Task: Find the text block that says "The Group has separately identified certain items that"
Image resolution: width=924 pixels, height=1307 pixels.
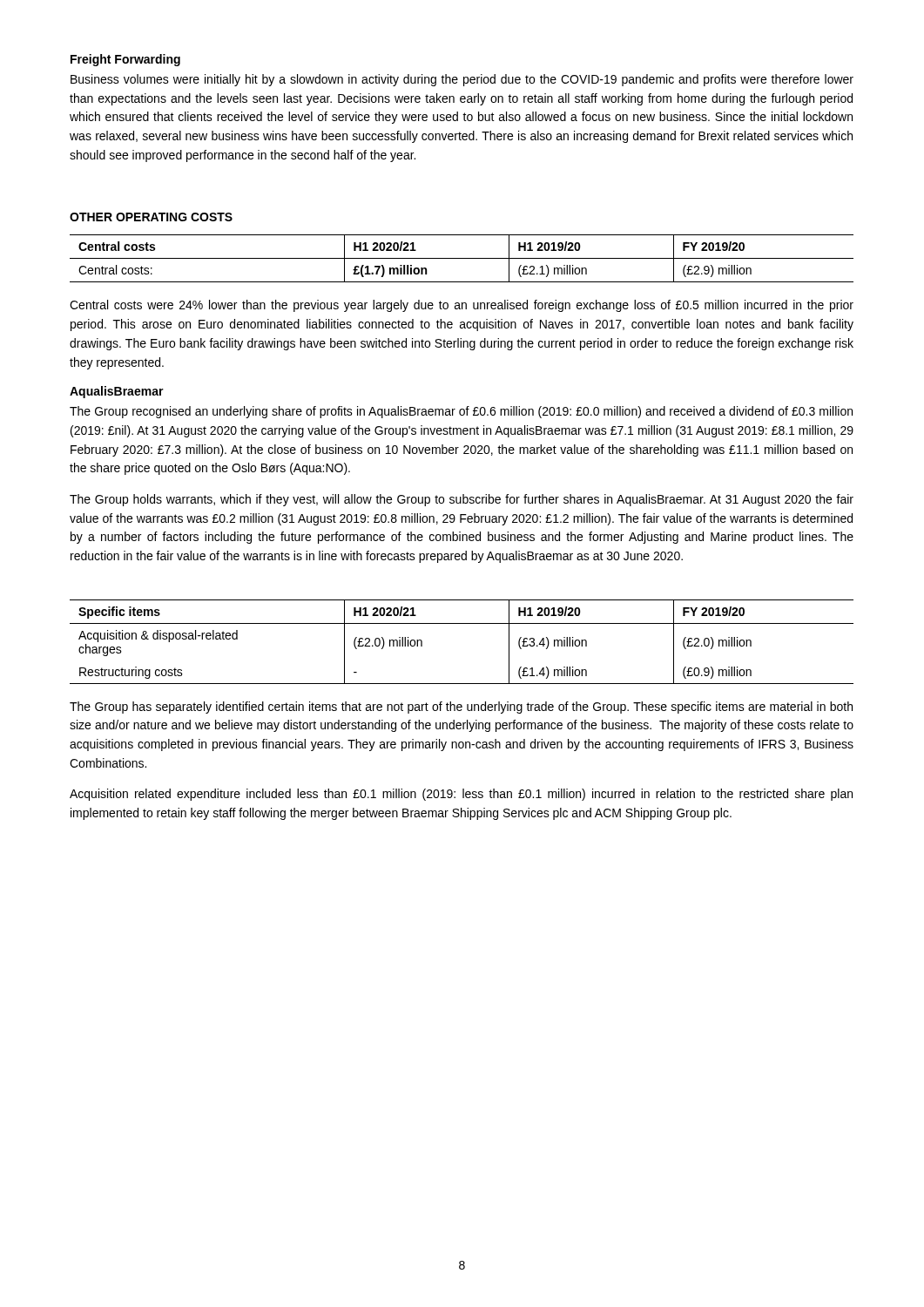Action: (x=462, y=735)
